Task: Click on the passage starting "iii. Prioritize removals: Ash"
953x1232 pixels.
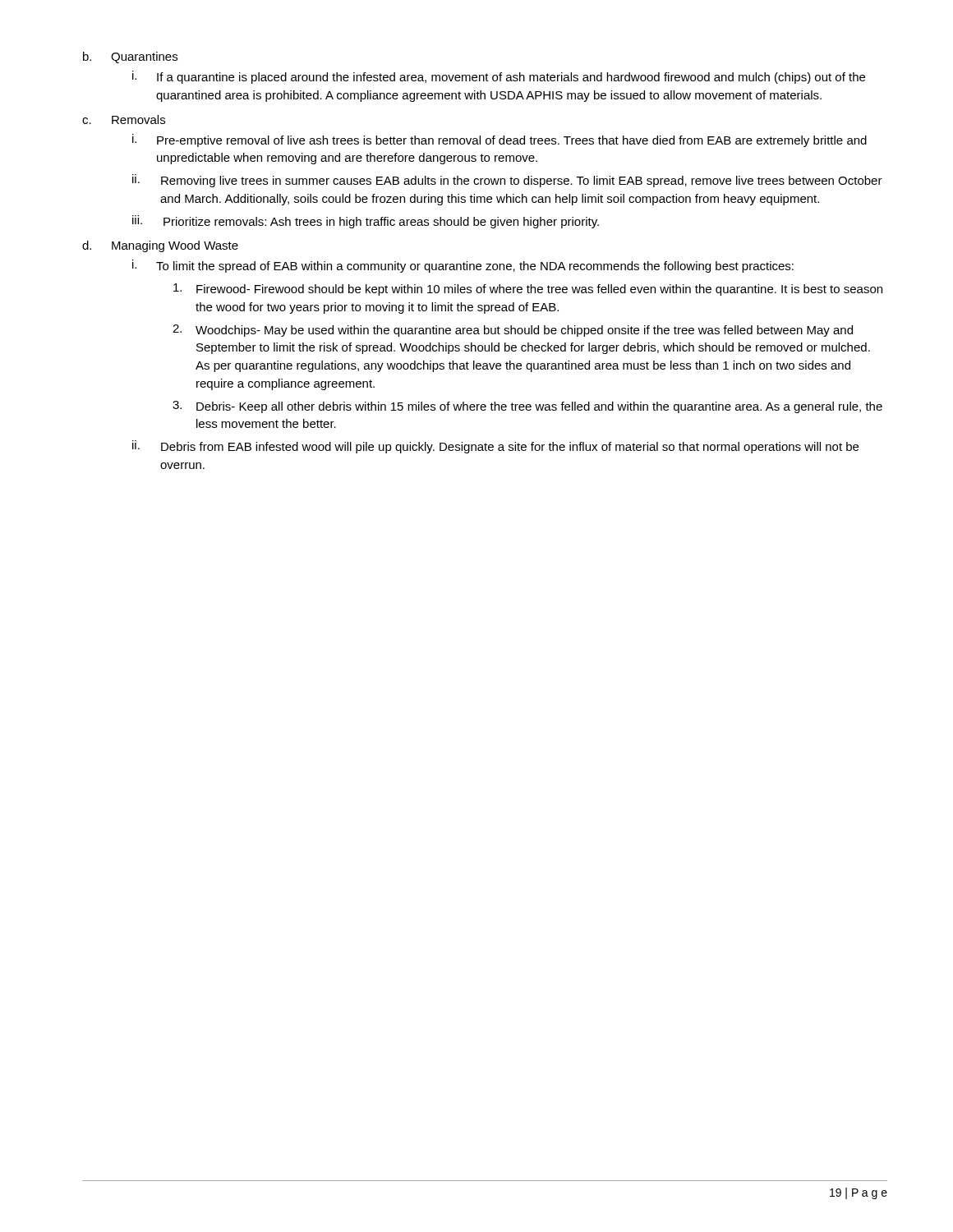Action: (509, 221)
